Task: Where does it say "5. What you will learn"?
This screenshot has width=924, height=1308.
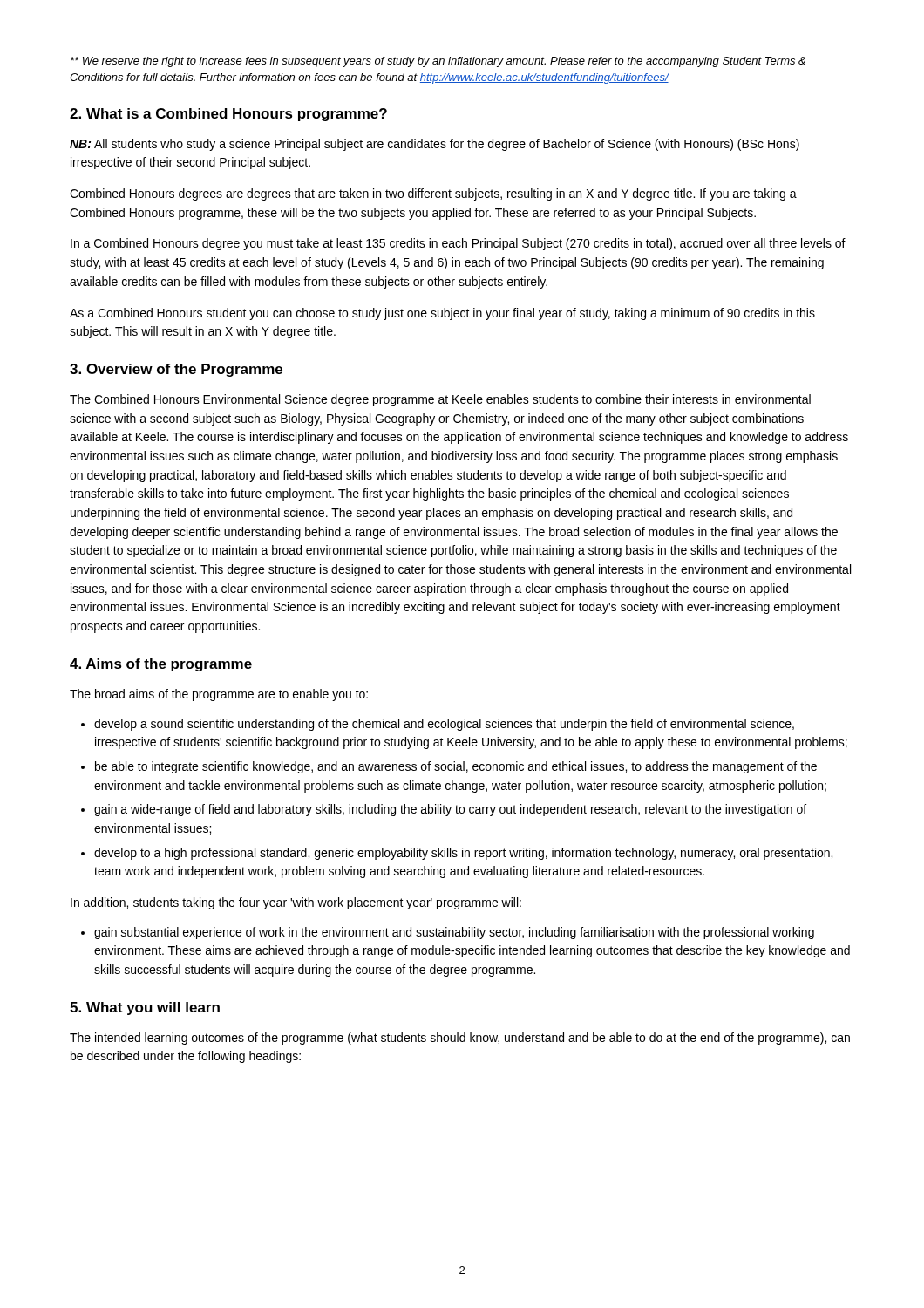Action: [x=145, y=1008]
